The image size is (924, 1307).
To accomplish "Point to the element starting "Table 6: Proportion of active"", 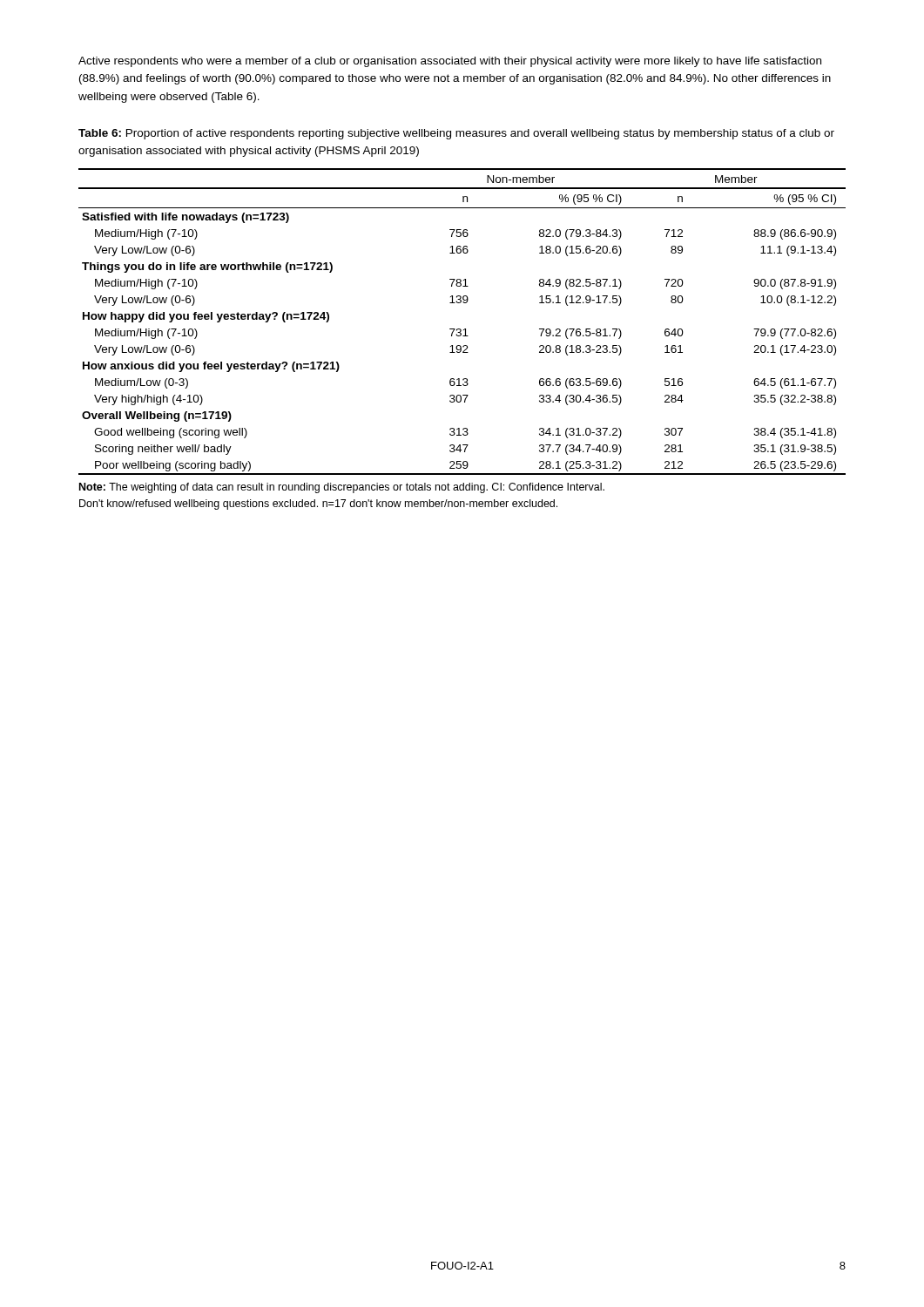I will (x=456, y=141).
